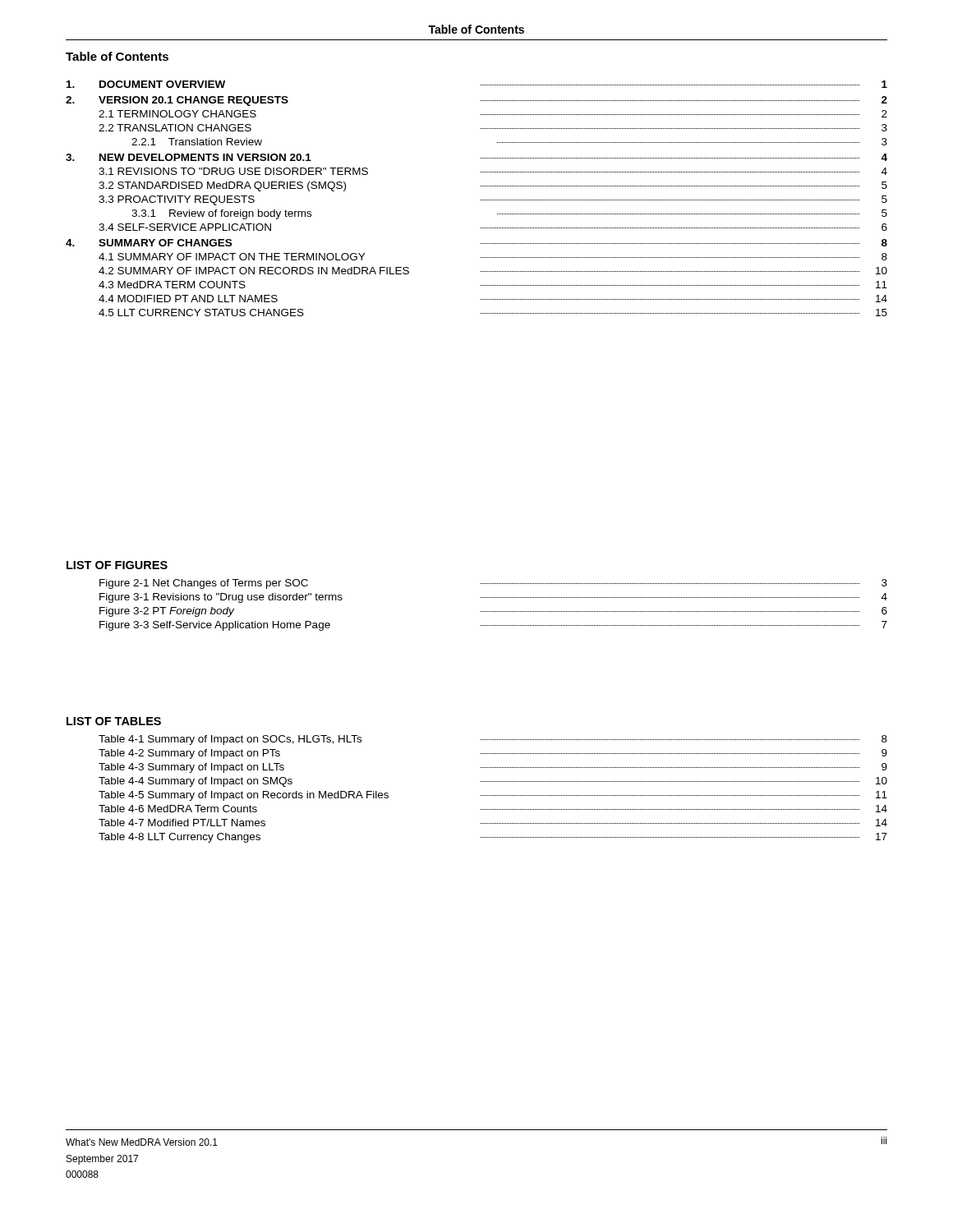This screenshot has width=953, height=1232.
Task: Locate the list item that says "3.3.1 Review of"
Action: pos(509,213)
